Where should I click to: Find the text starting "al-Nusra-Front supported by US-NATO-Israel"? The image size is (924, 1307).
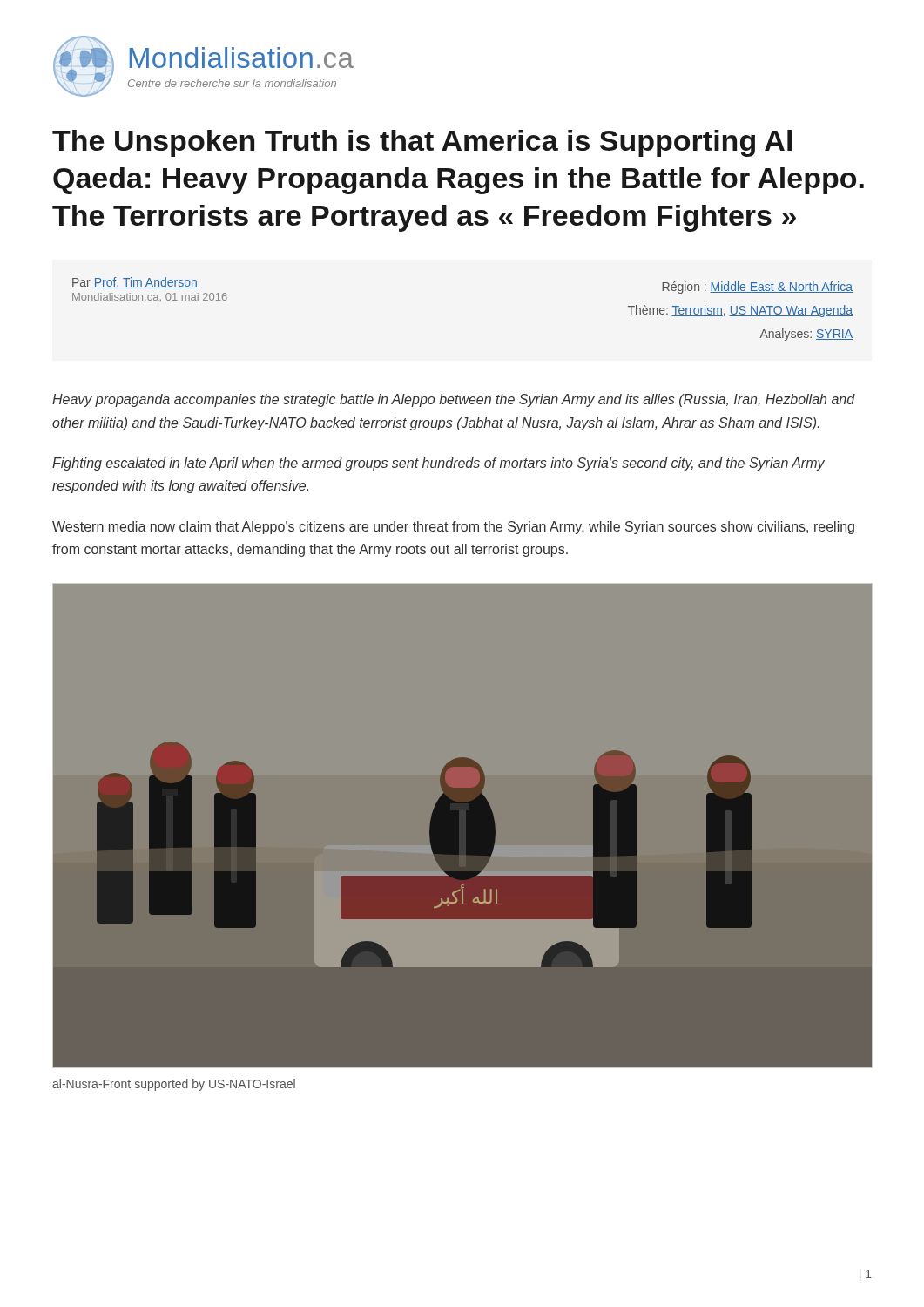(x=174, y=1084)
